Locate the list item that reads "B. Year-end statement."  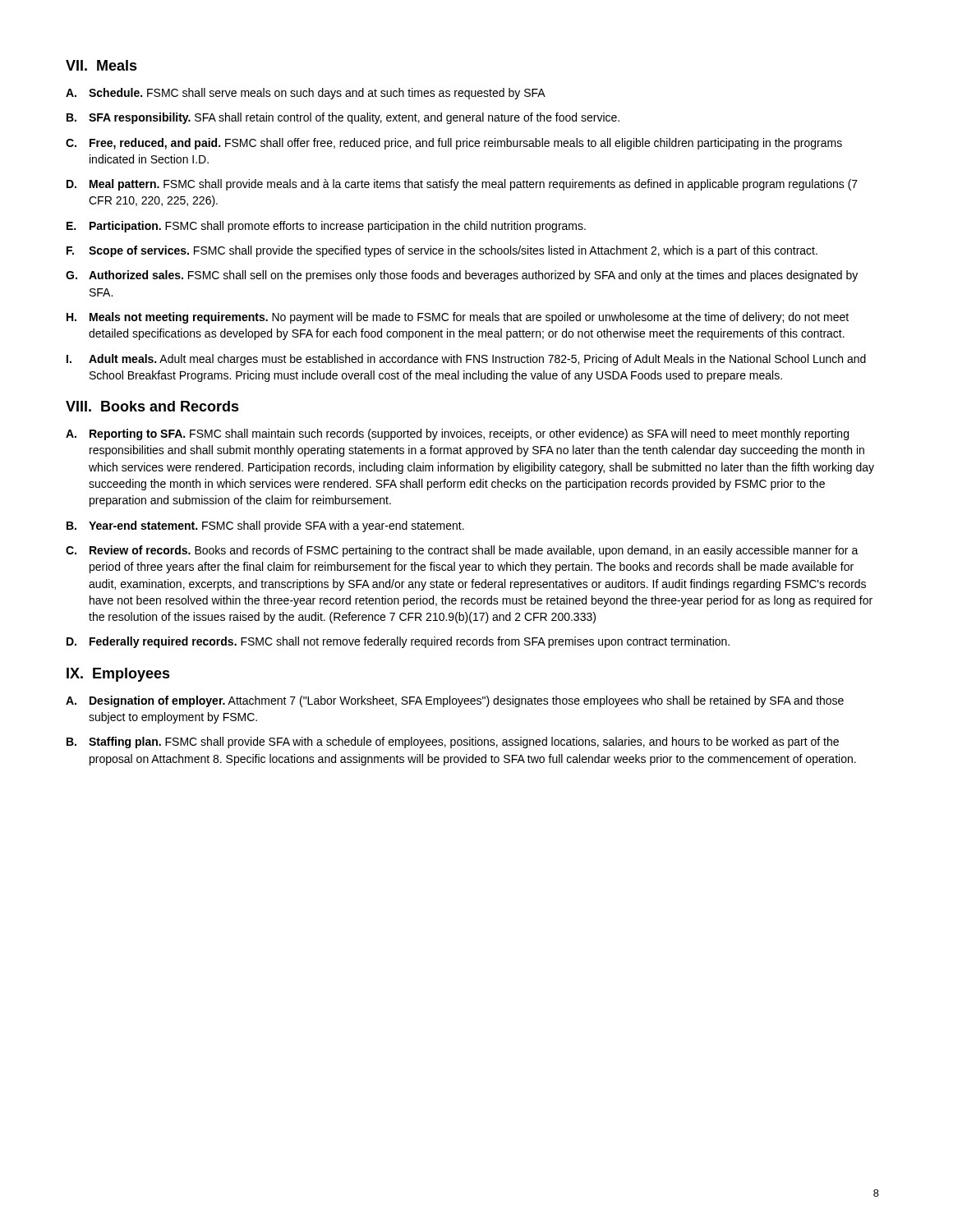(x=472, y=526)
